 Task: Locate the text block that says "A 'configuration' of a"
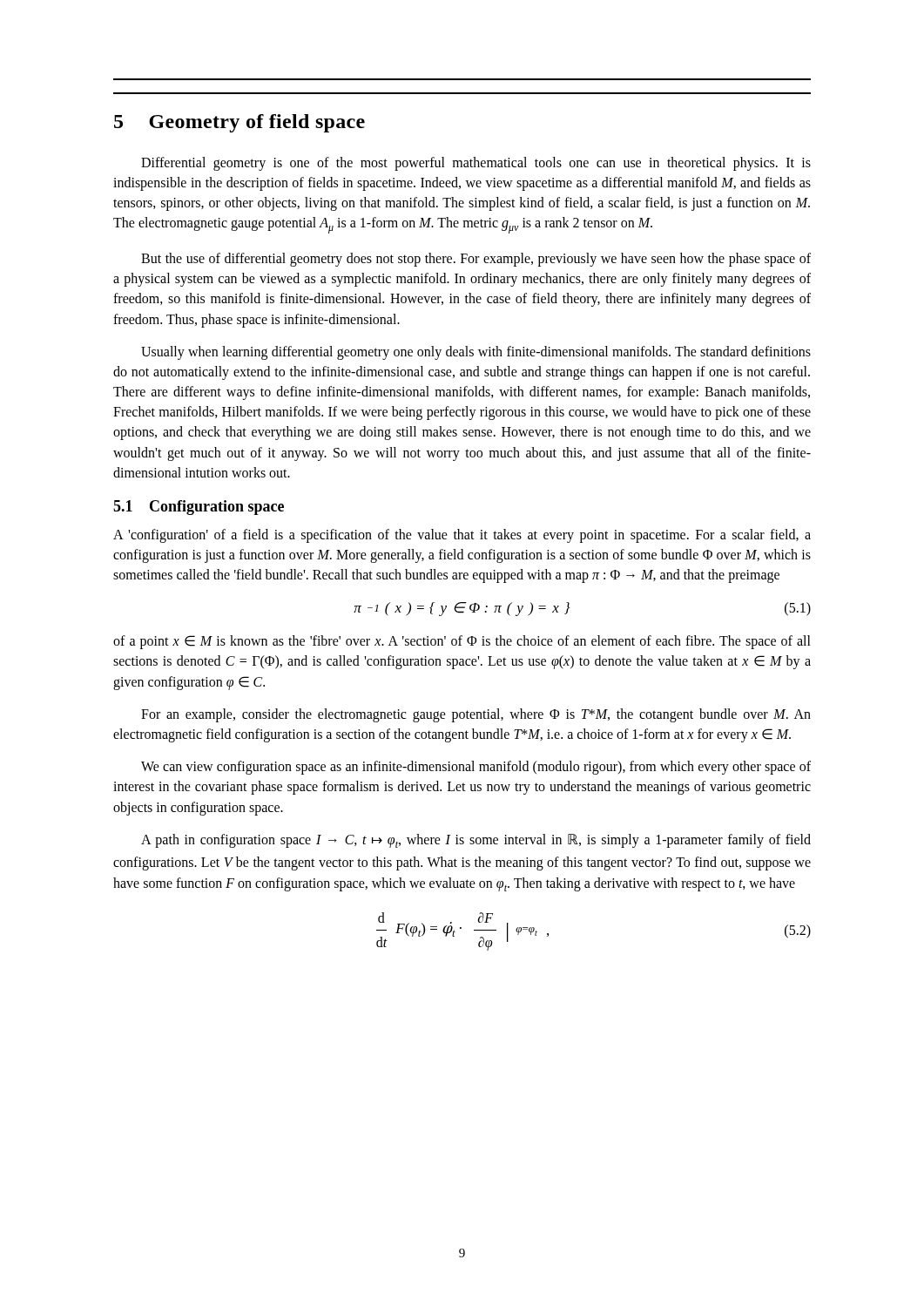point(462,555)
